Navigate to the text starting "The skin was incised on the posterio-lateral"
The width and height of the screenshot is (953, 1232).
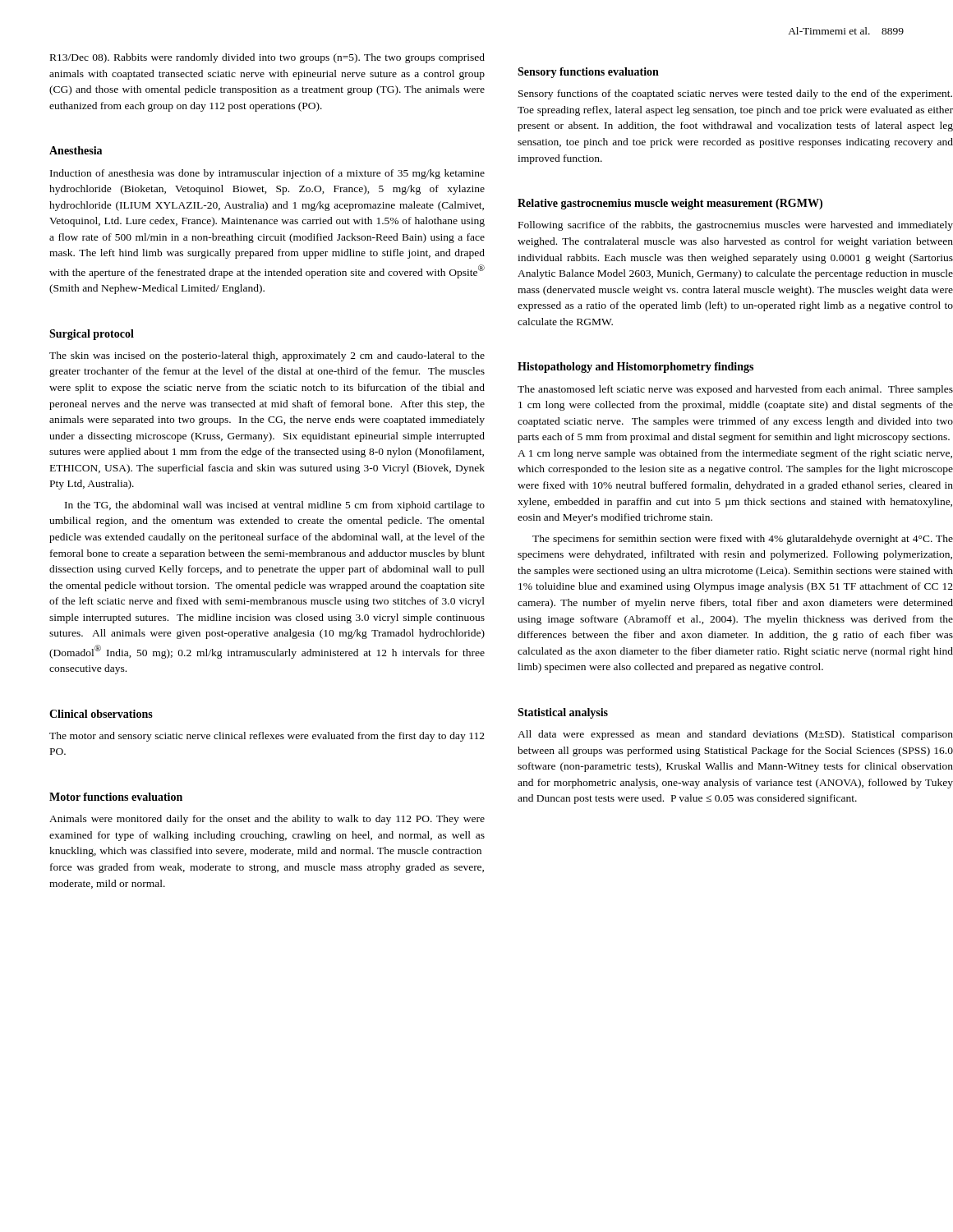pos(267,512)
